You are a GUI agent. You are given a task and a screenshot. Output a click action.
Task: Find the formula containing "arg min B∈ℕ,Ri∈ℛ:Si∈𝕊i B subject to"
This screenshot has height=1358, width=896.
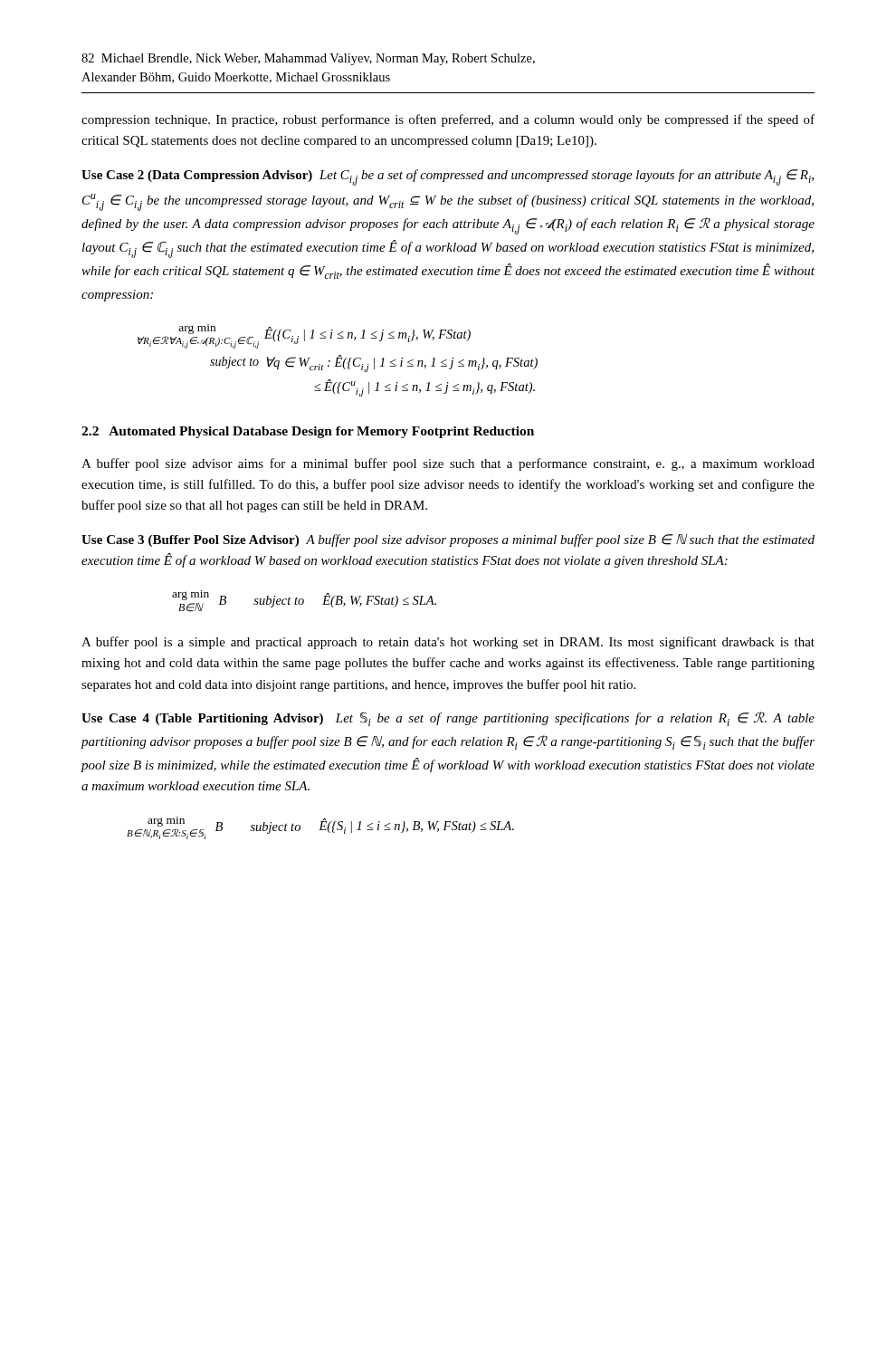coord(321,827)
